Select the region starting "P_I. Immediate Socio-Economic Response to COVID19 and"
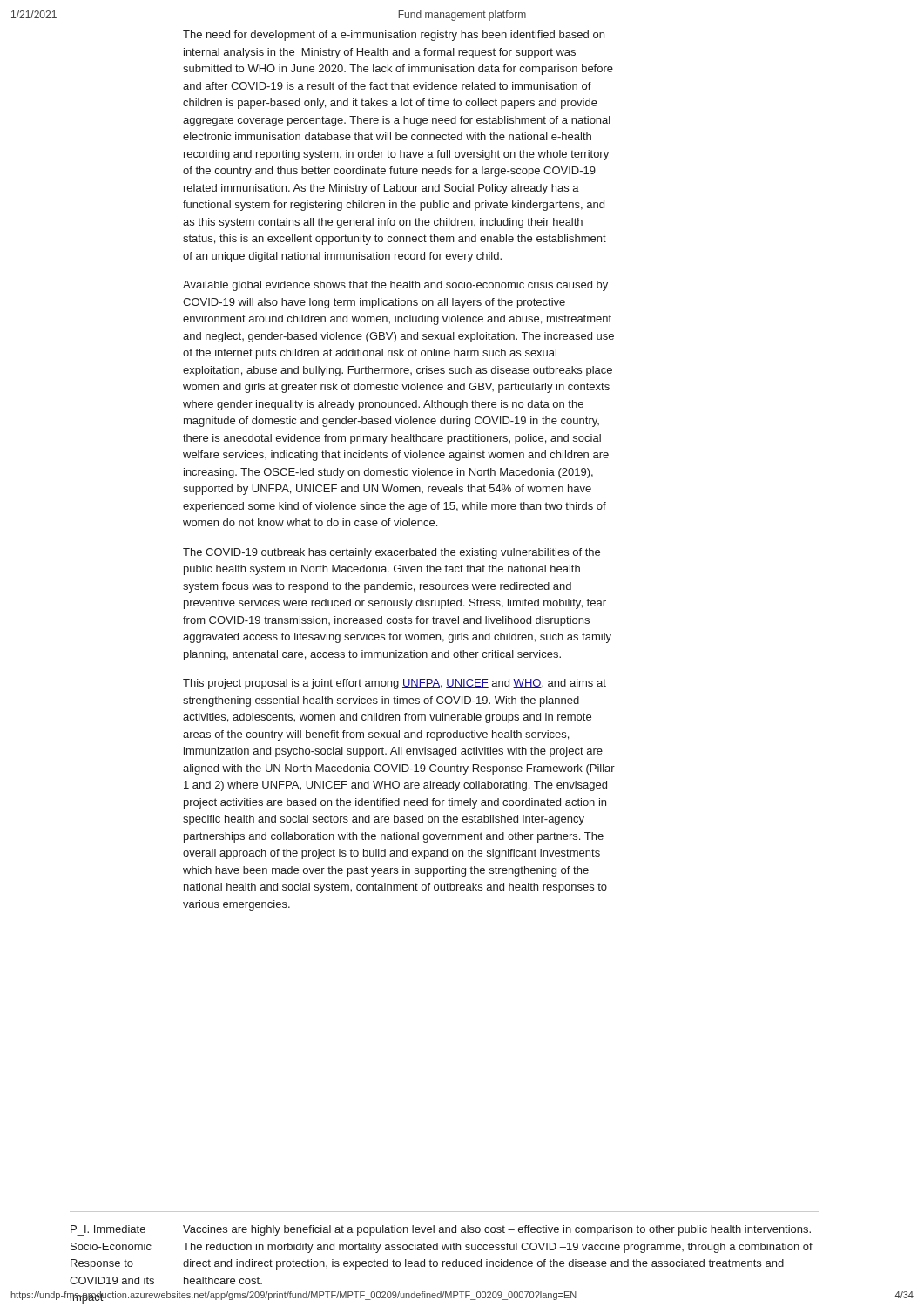This screenshot has width=924, height=1307. pos(112,1263)
